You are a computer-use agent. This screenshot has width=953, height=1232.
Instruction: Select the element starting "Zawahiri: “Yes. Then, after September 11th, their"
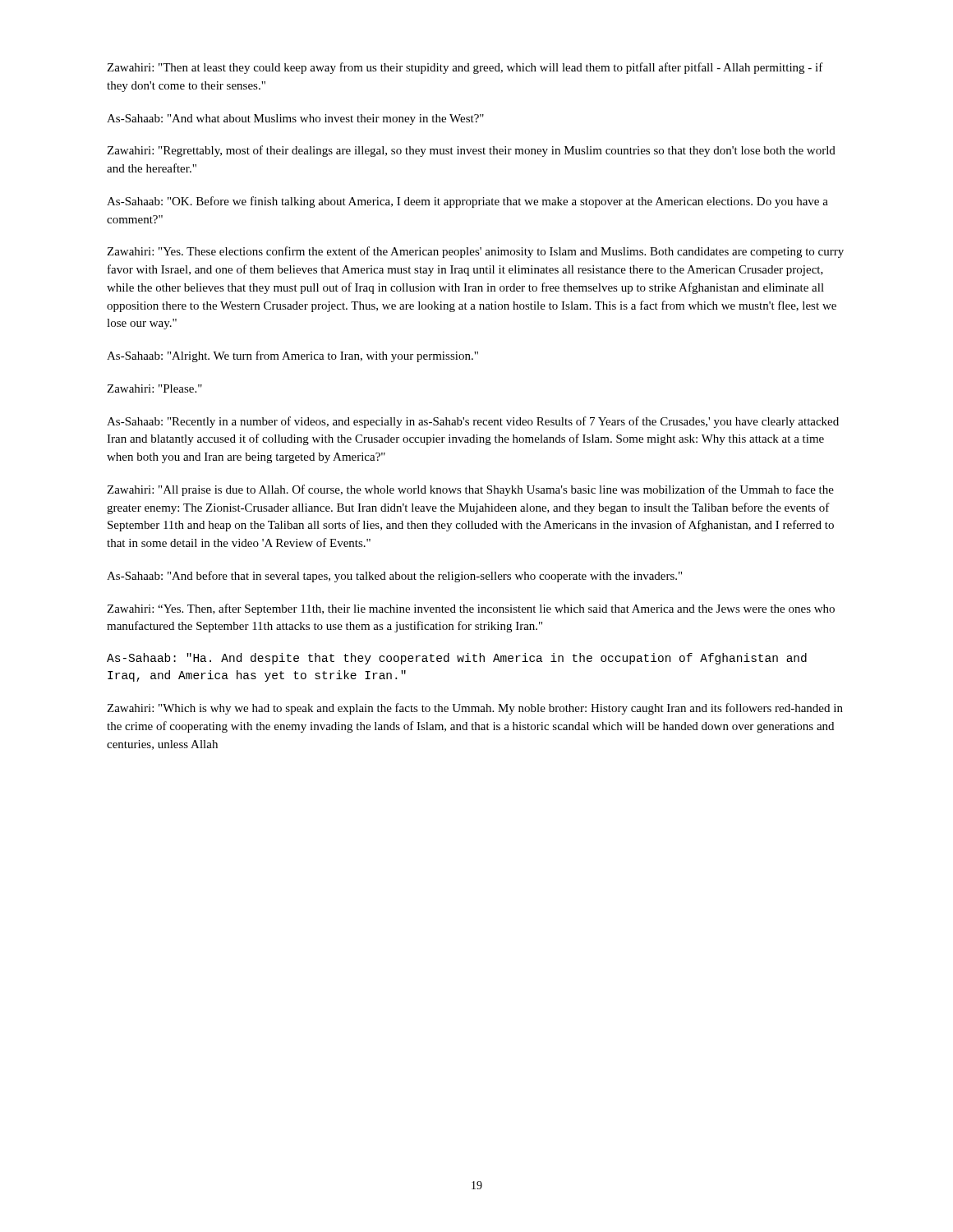pyautogui.click(x=471, y=617)
